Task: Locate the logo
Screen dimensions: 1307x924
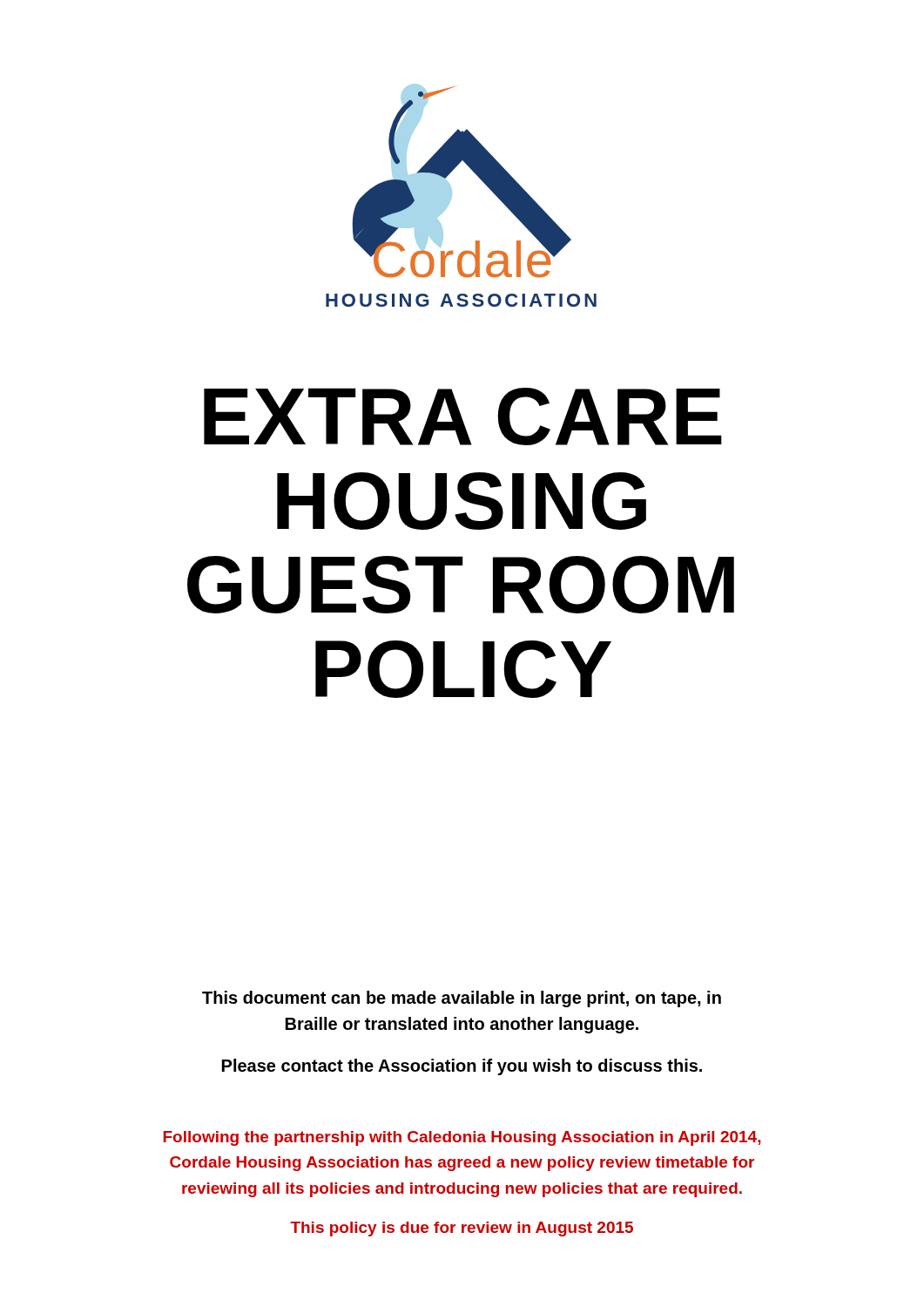Action: tap(462, 193)
